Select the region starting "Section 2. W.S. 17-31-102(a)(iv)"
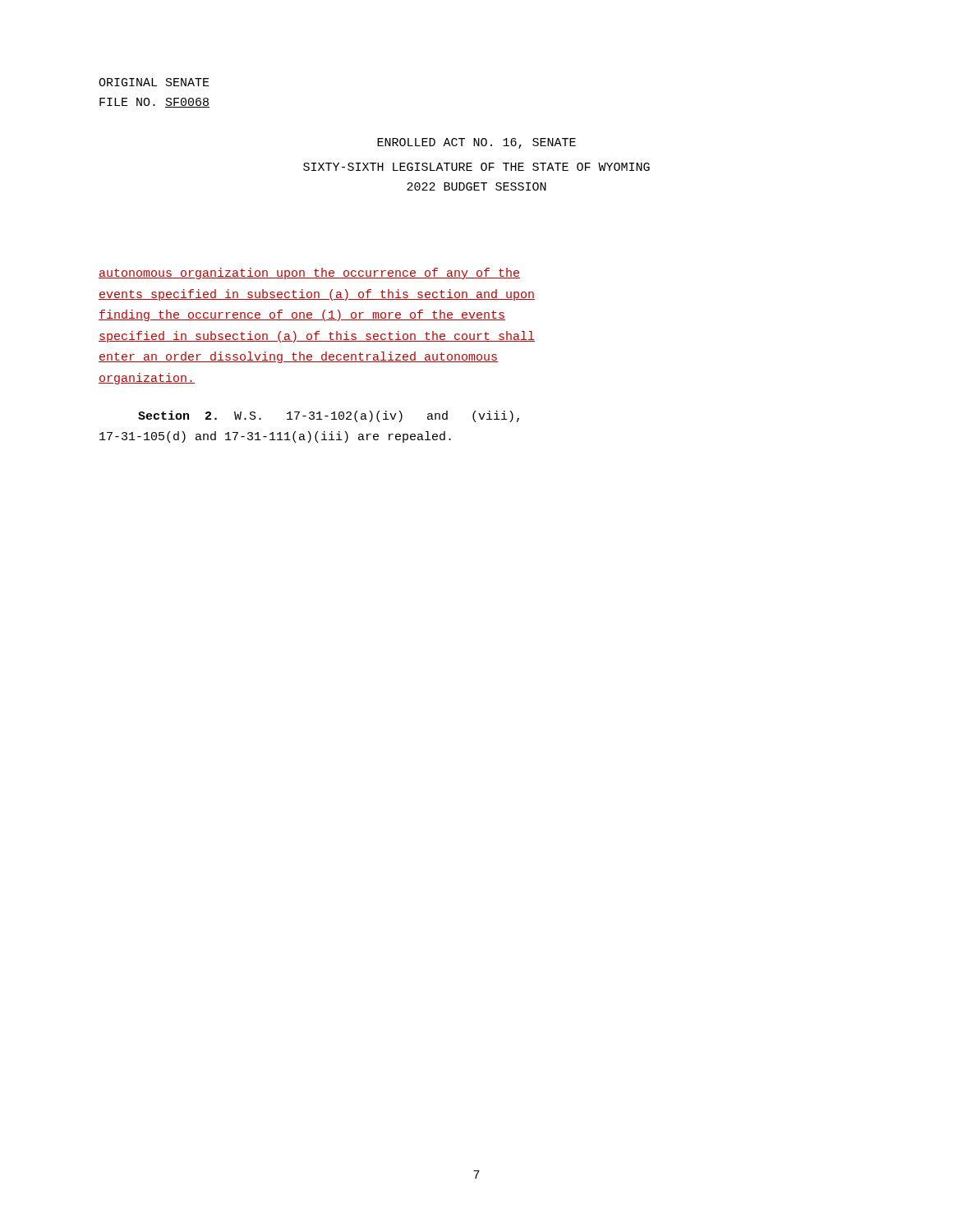Viewport: 953px width, 1232px height. (x=311, y=427)
